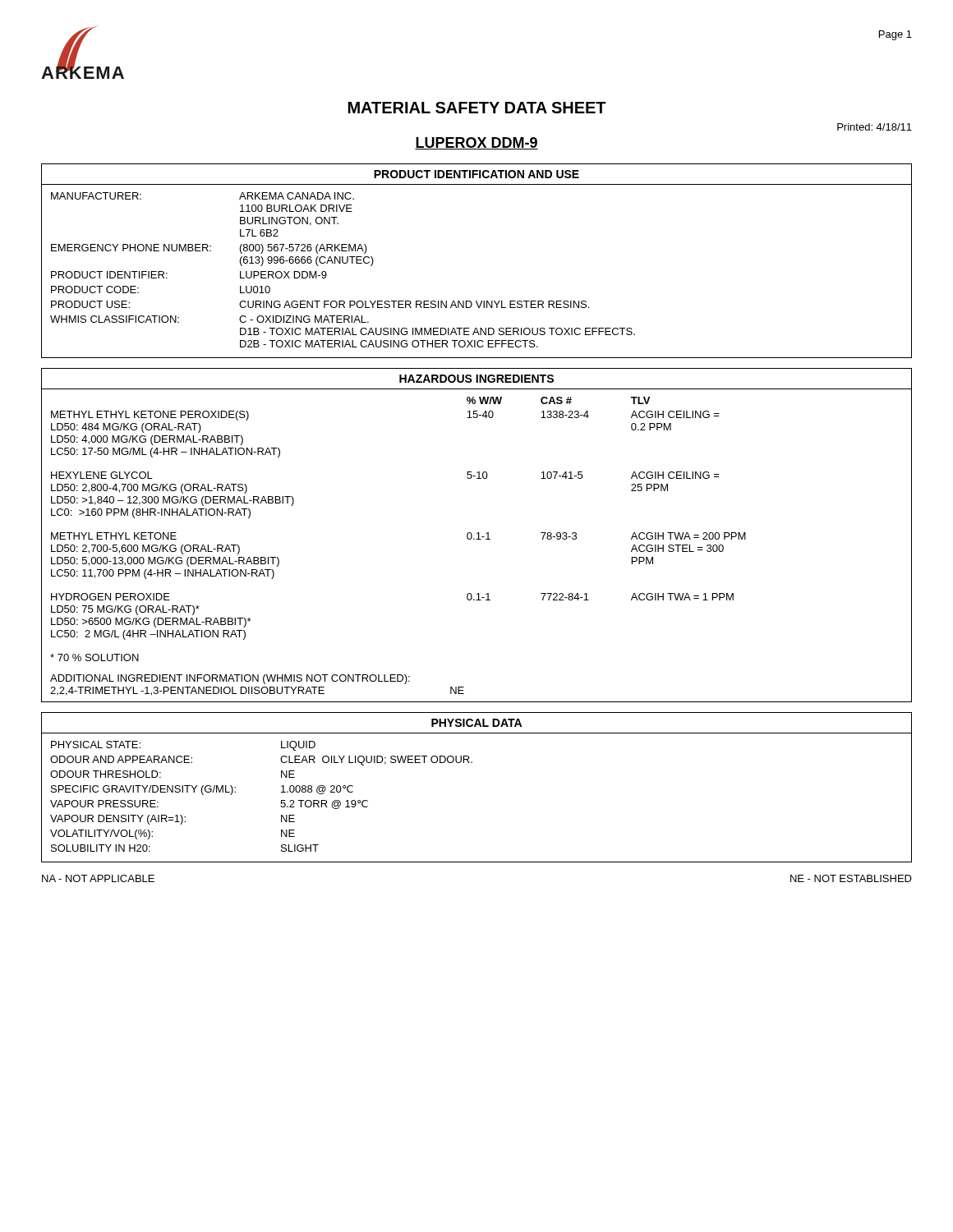Select the table that reads "METHYL ETHYL KETONE LD50: 2,700-5,600"
953x1232 pixels.
tap(476, 554)
